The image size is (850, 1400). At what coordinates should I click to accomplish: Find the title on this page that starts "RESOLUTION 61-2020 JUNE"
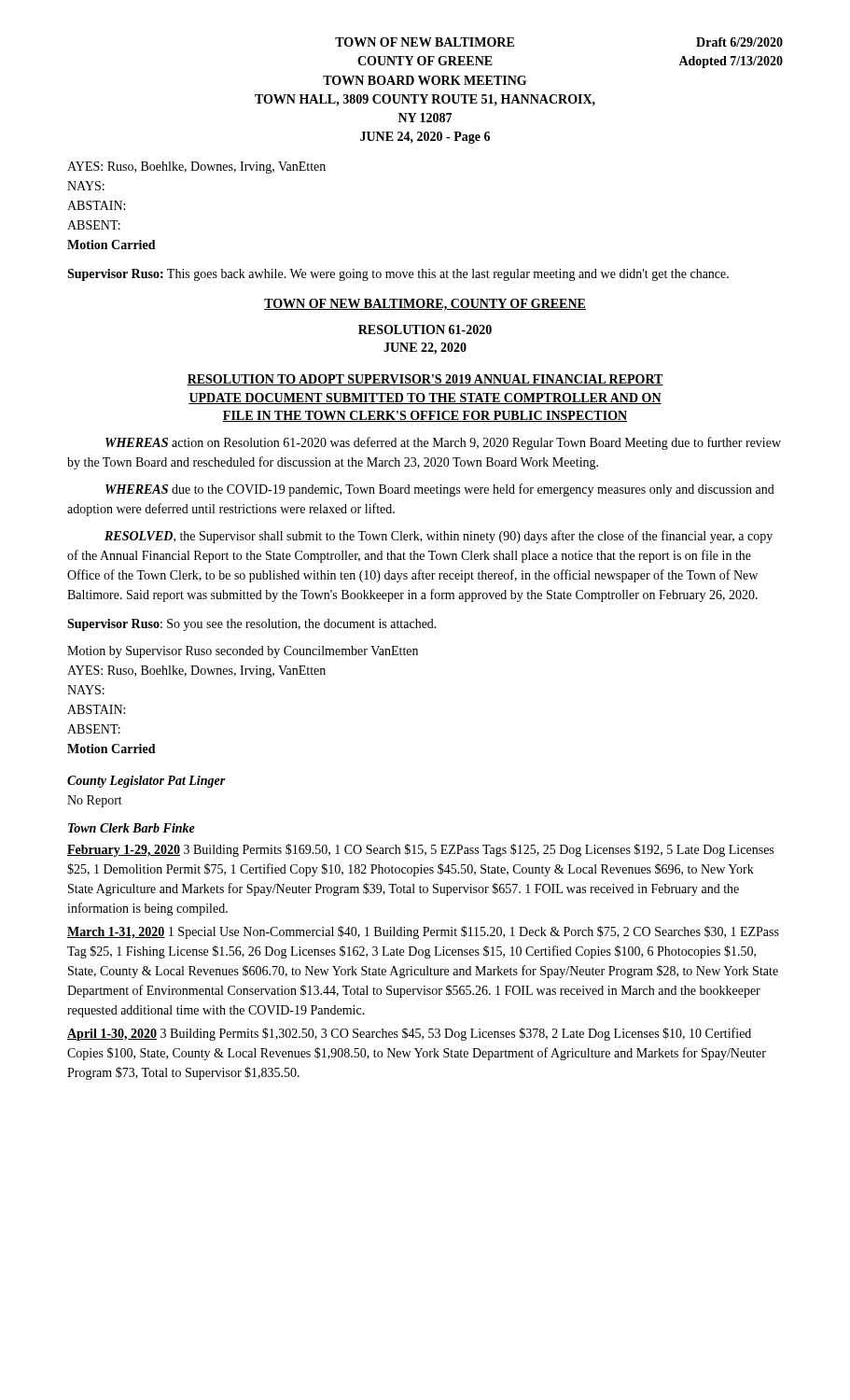[x=425, y=339]
